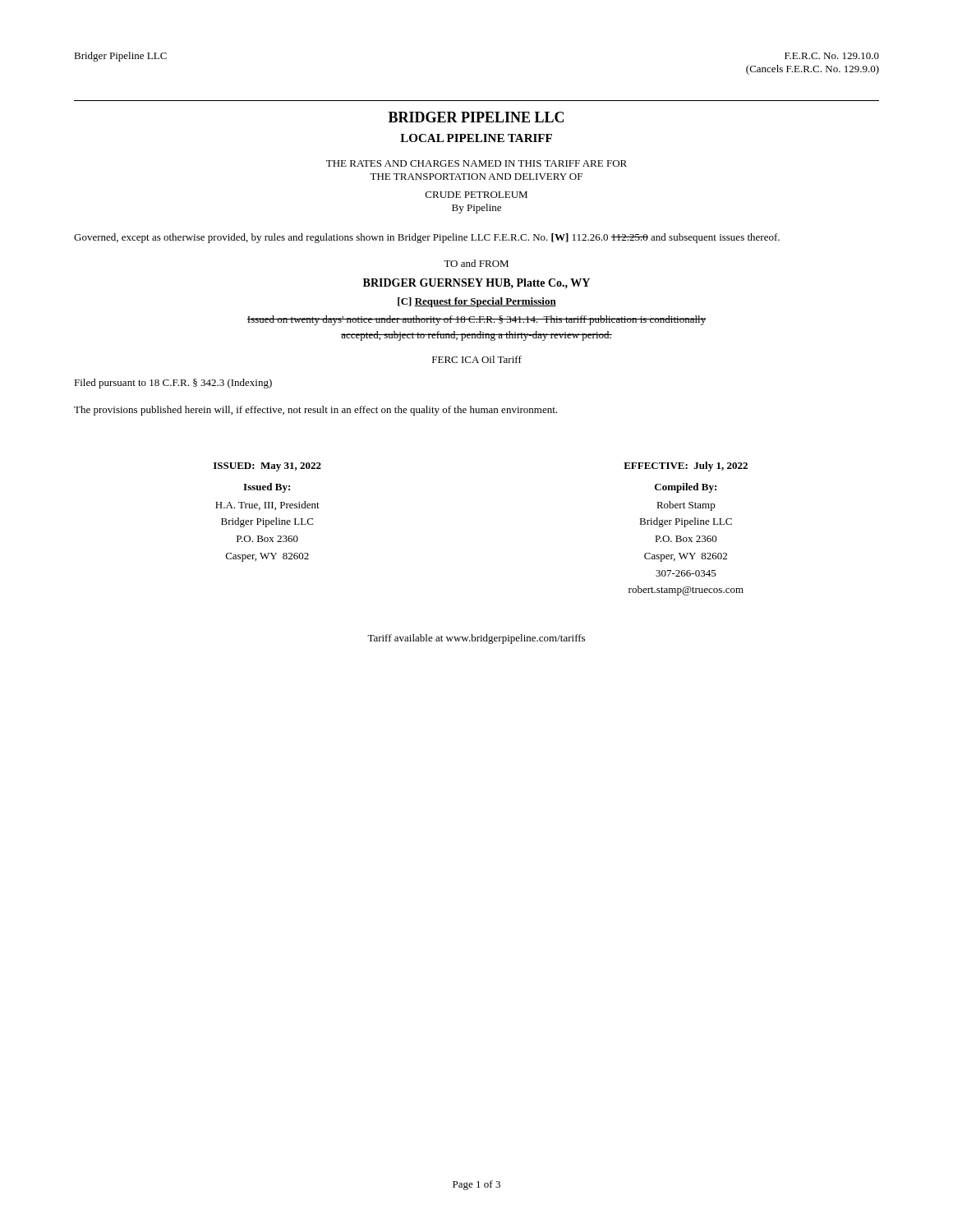The image size is (953, 1232).
Task: Where does it say "BRIDGER PIPELINE LLC"?
Action: click(x=476, y=117)
